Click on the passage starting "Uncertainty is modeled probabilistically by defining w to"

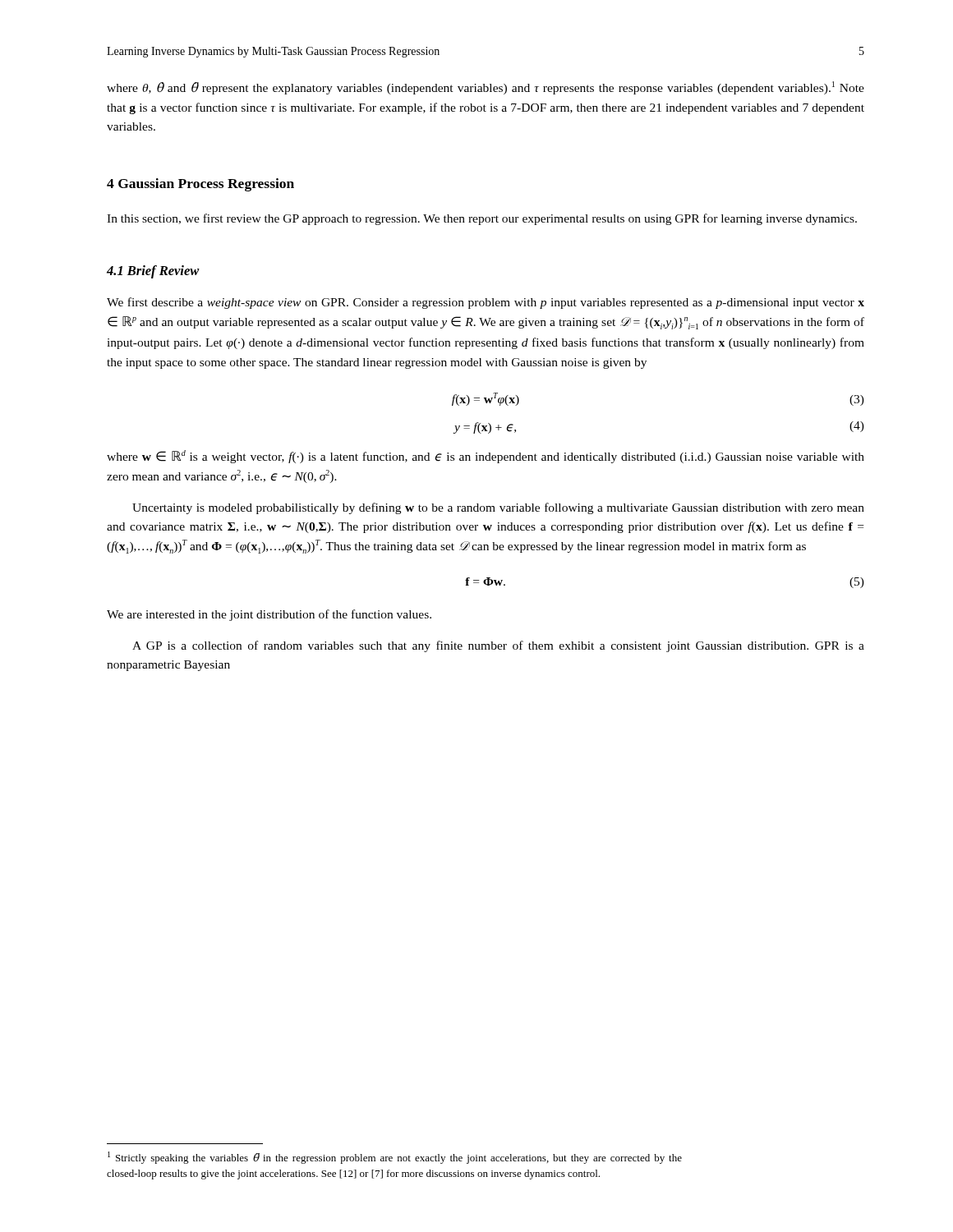[x=486, y=528]
